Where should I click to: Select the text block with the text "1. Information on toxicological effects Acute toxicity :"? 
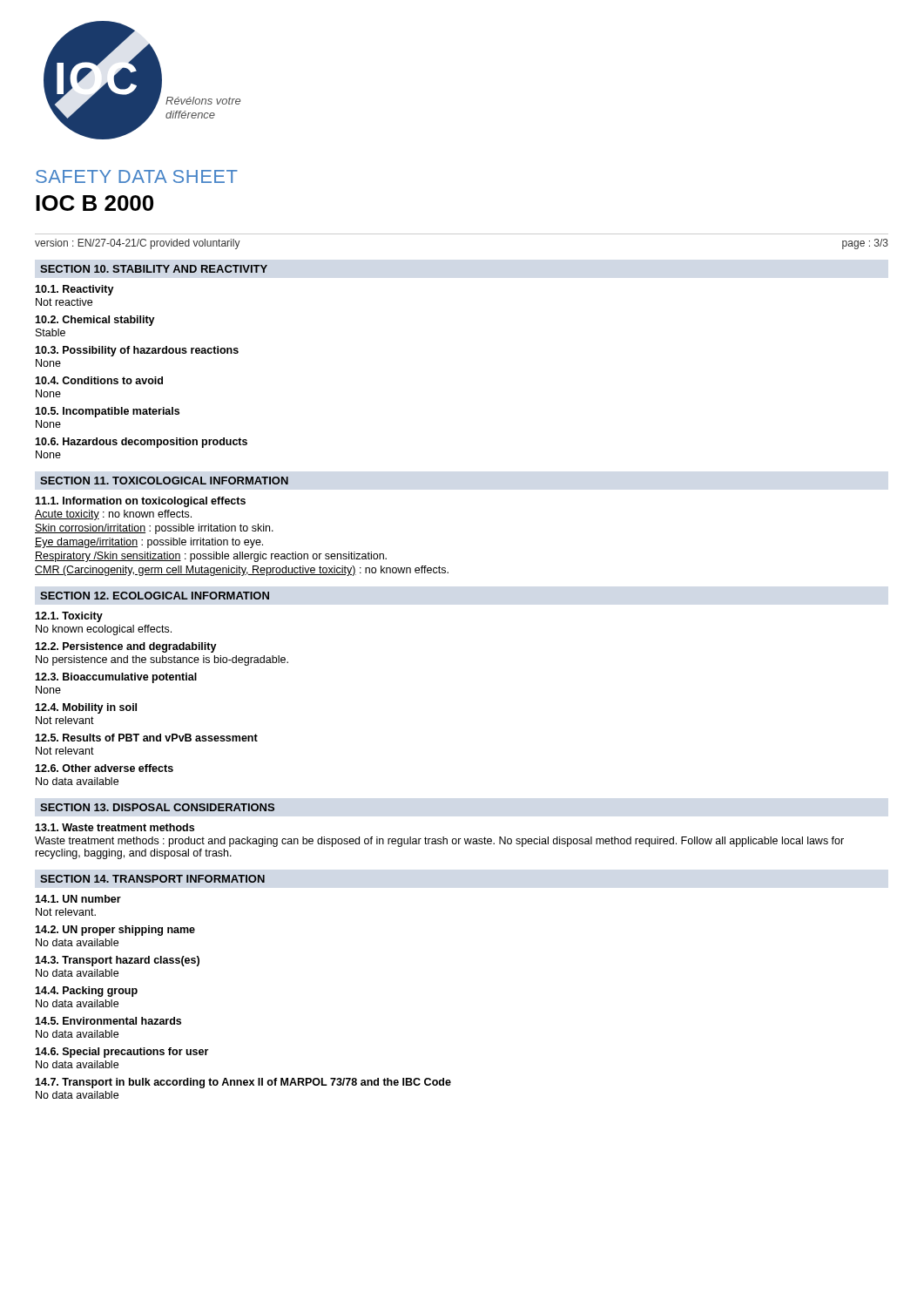[x=140, y=502]
